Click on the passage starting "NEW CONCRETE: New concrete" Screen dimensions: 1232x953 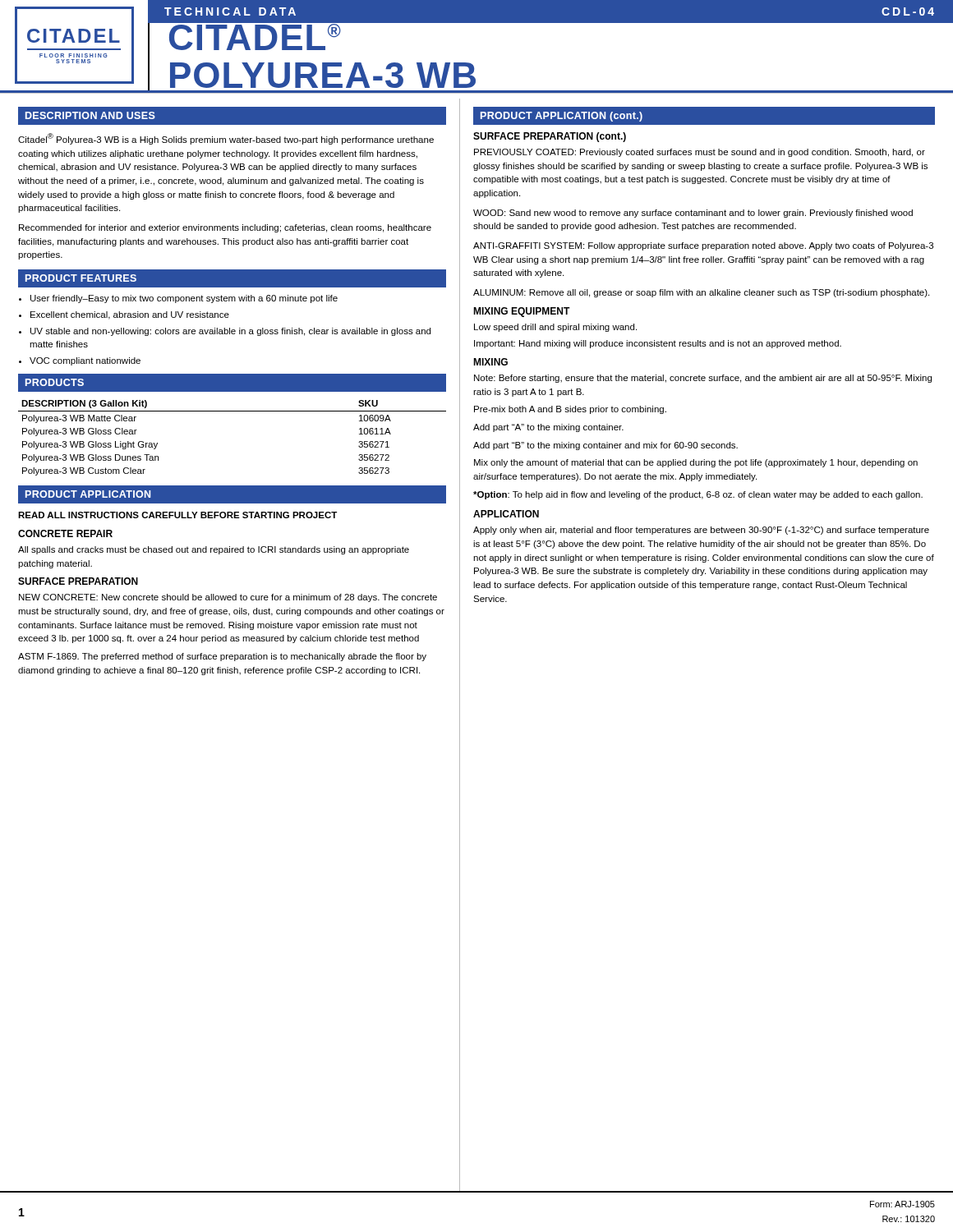click(x=232, y=634)
